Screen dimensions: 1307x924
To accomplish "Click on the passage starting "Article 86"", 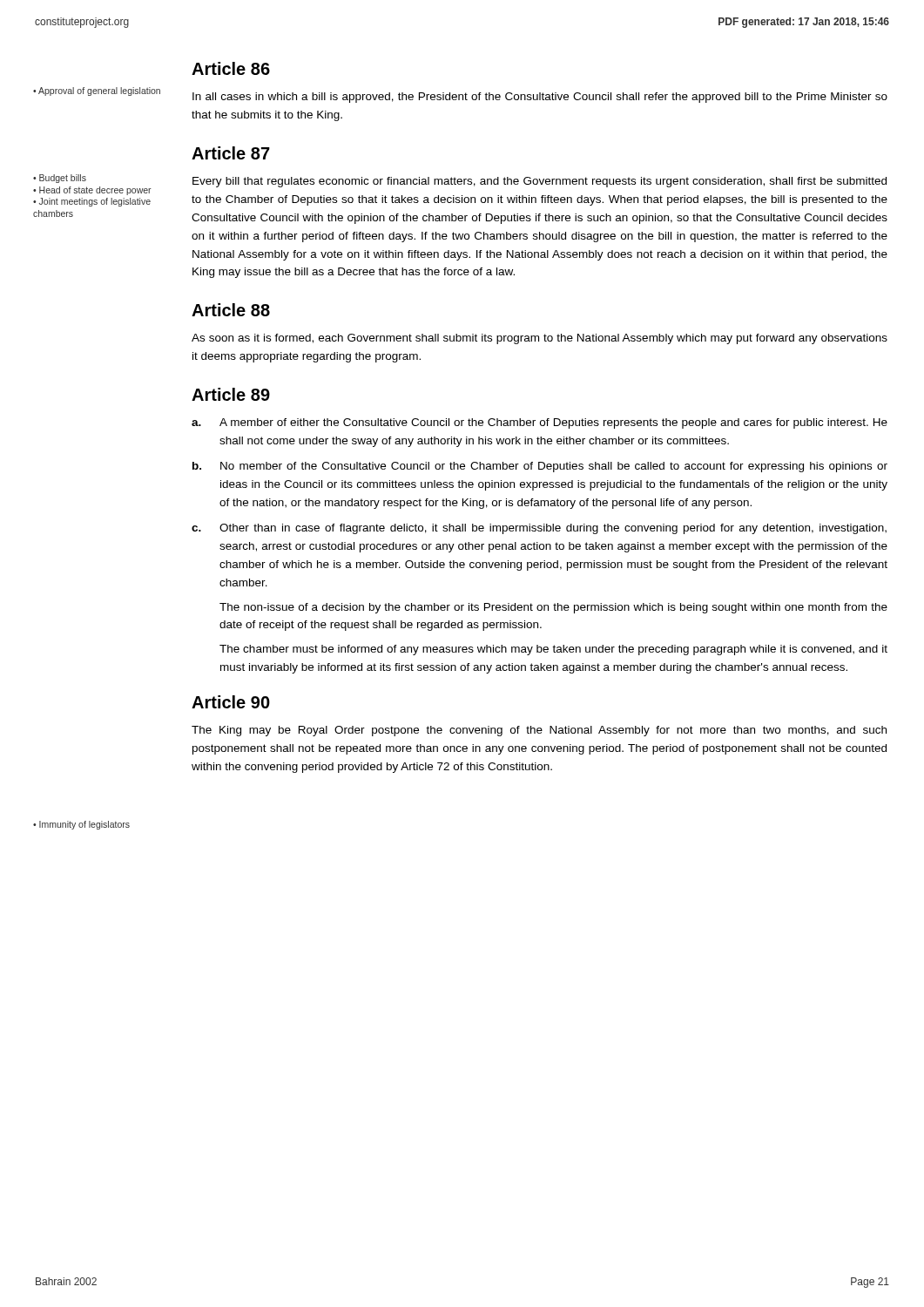I will [231, 68].
